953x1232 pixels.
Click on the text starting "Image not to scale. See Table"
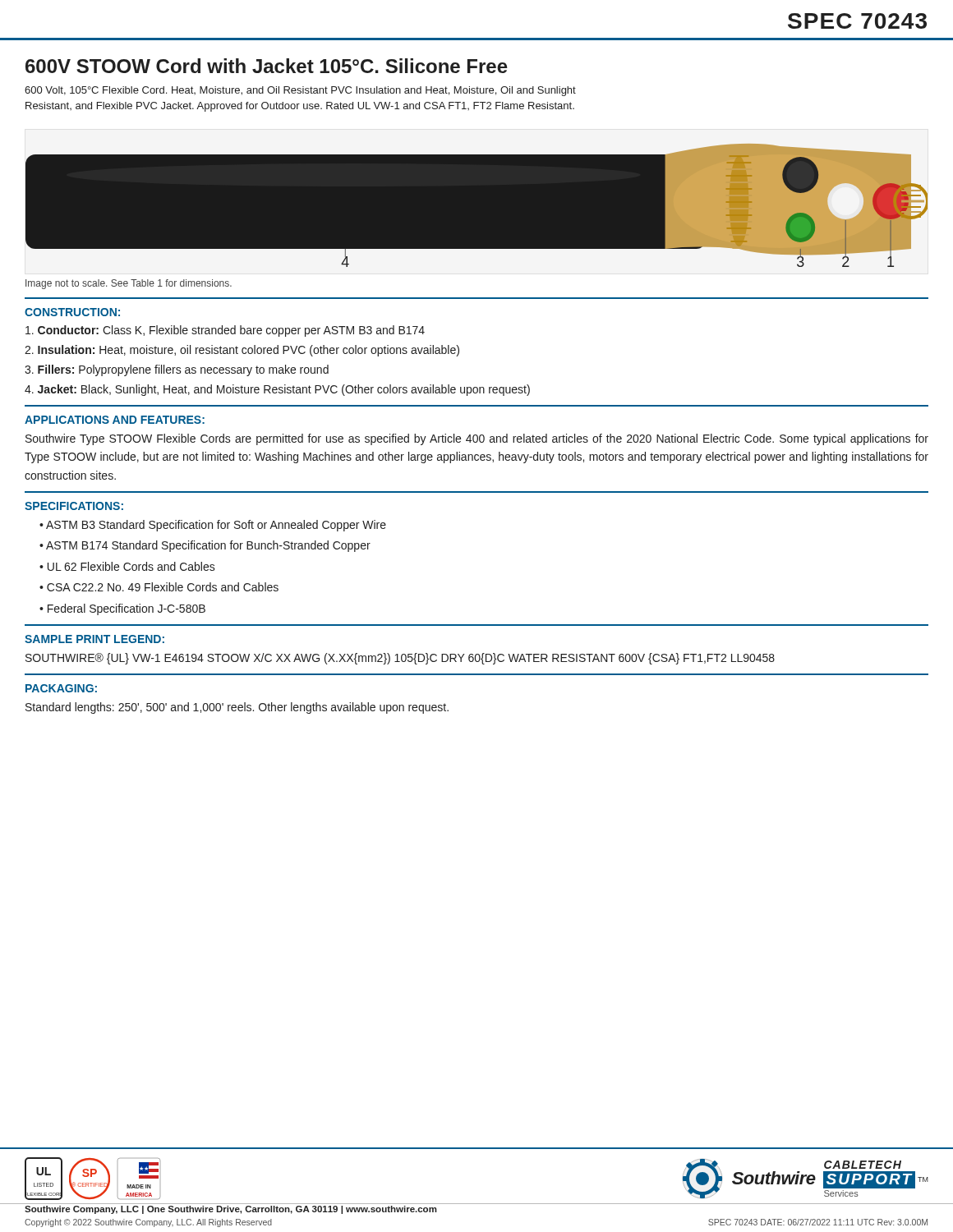(128, 283)
